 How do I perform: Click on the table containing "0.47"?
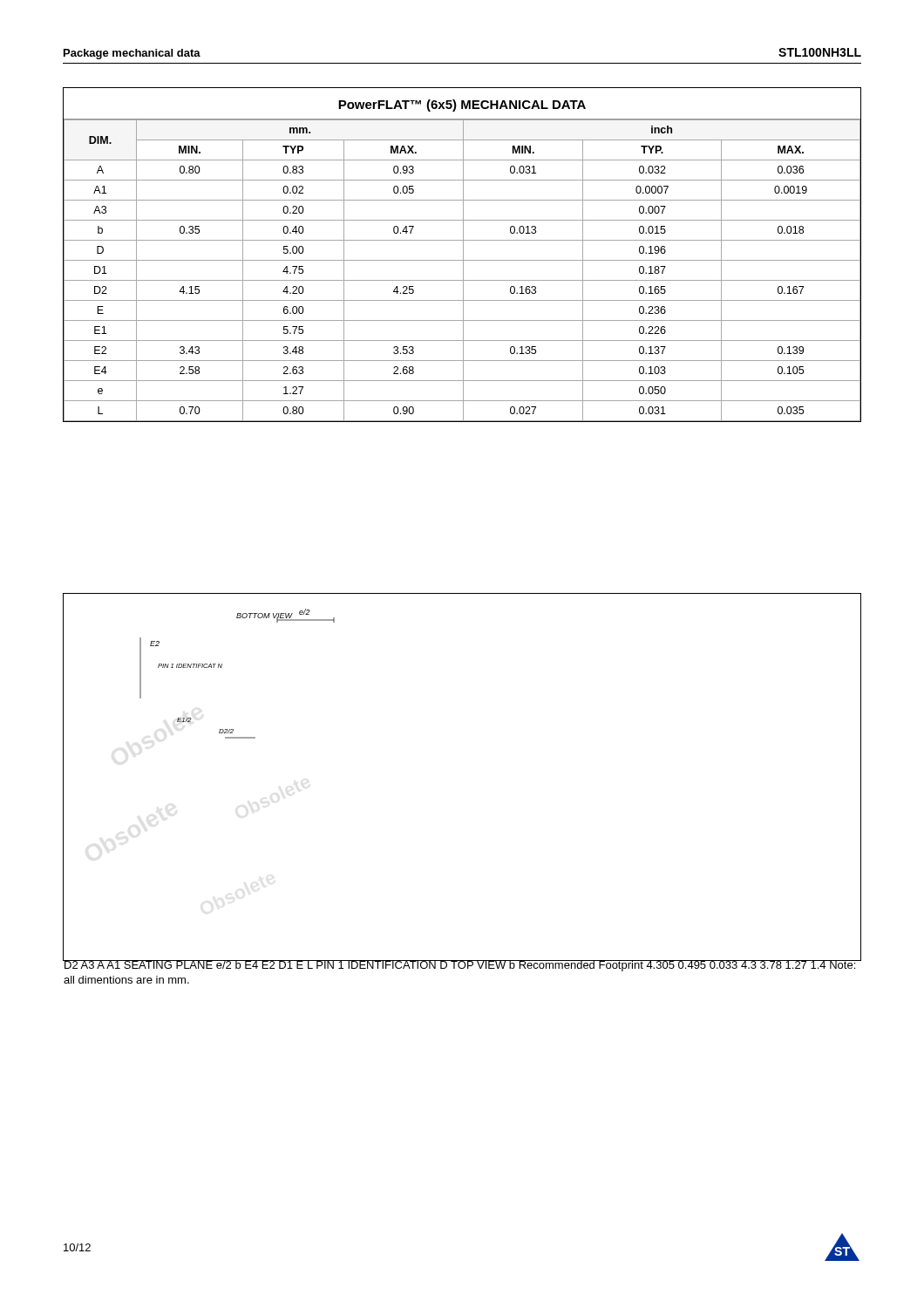point(462,255)
